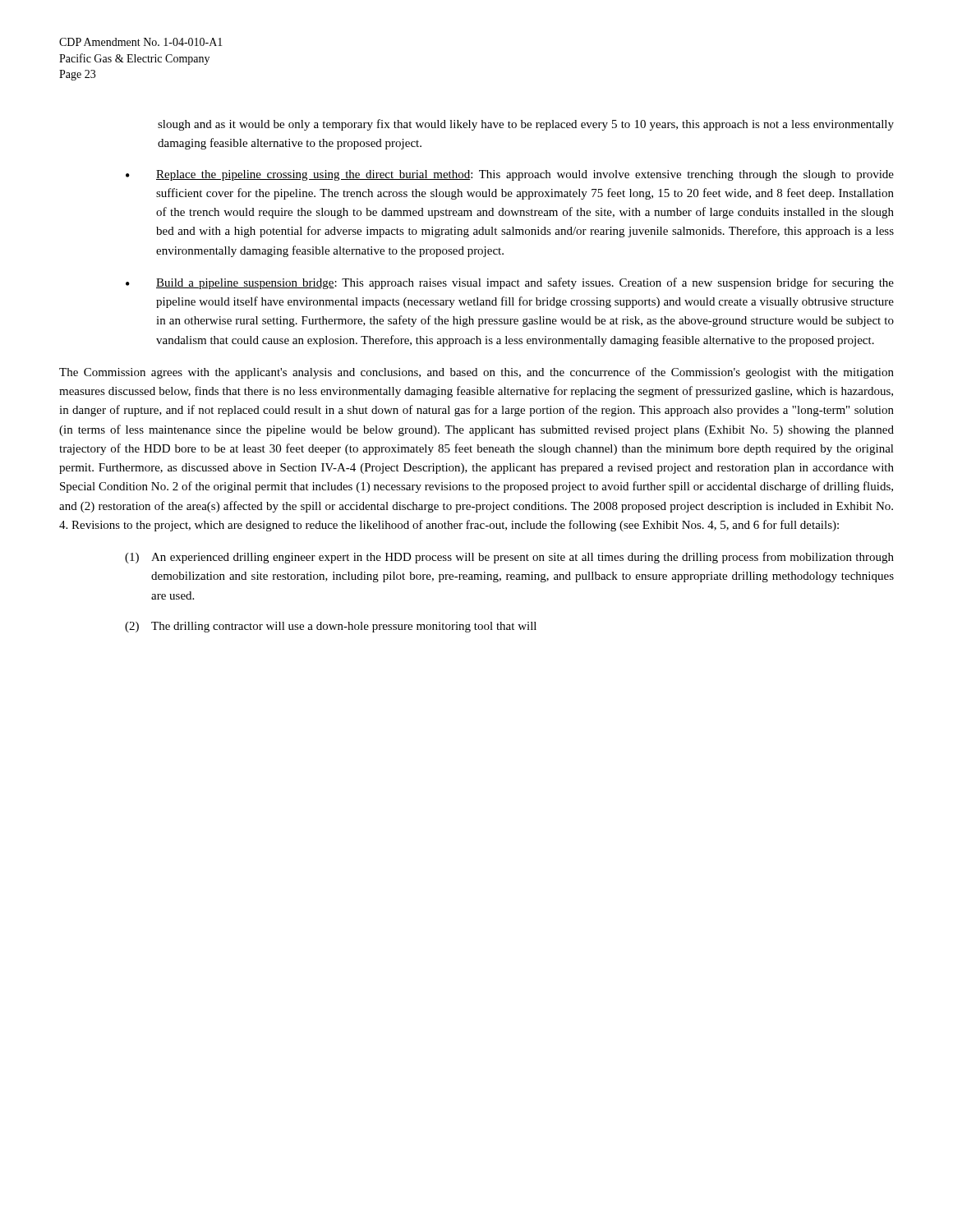Select the passage starting "slough and as"
The width and height of the screenshot is (953, 1232).
click(x=526, y=134)
